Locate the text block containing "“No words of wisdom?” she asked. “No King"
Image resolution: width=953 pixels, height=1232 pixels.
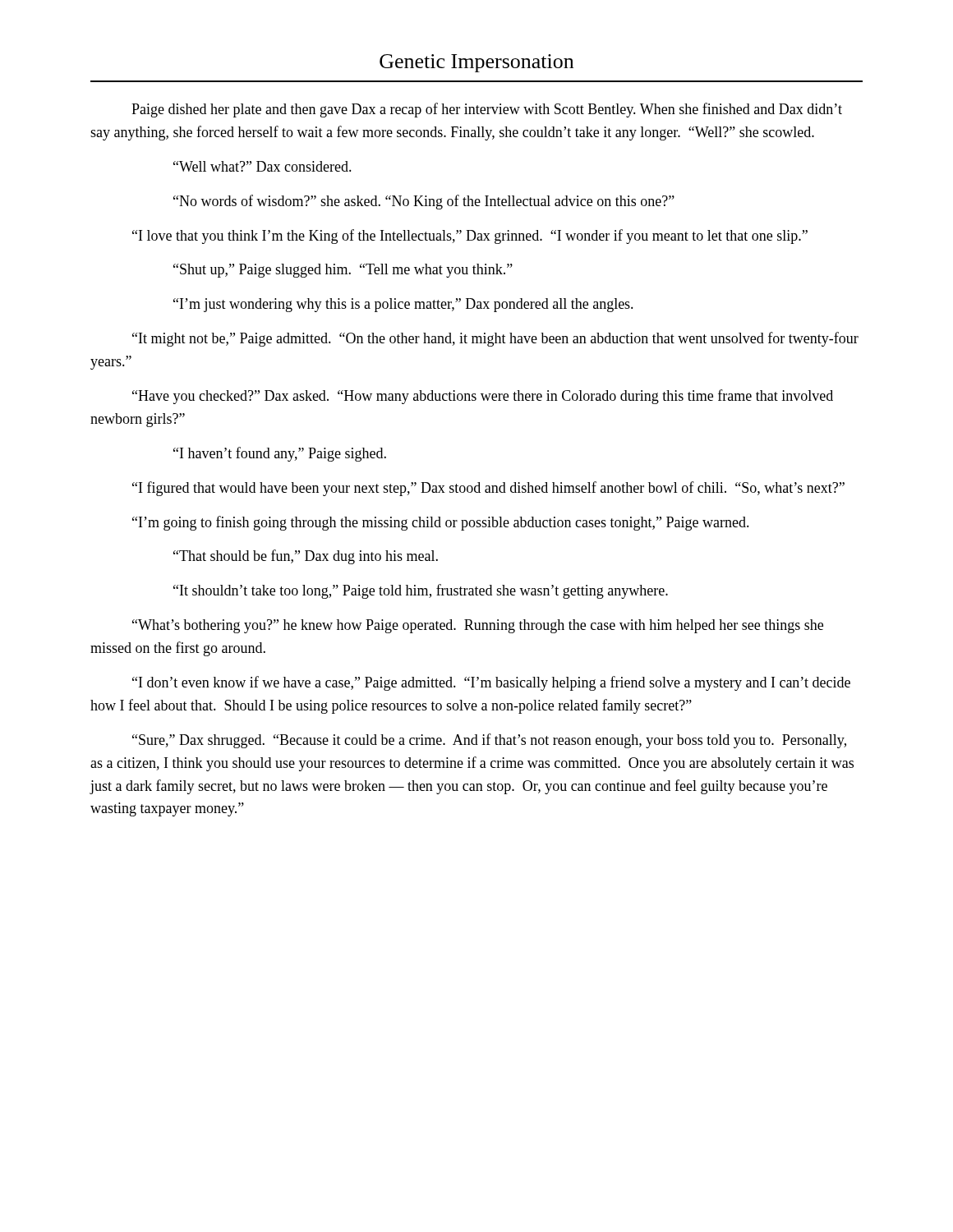[x=424, y=201]
